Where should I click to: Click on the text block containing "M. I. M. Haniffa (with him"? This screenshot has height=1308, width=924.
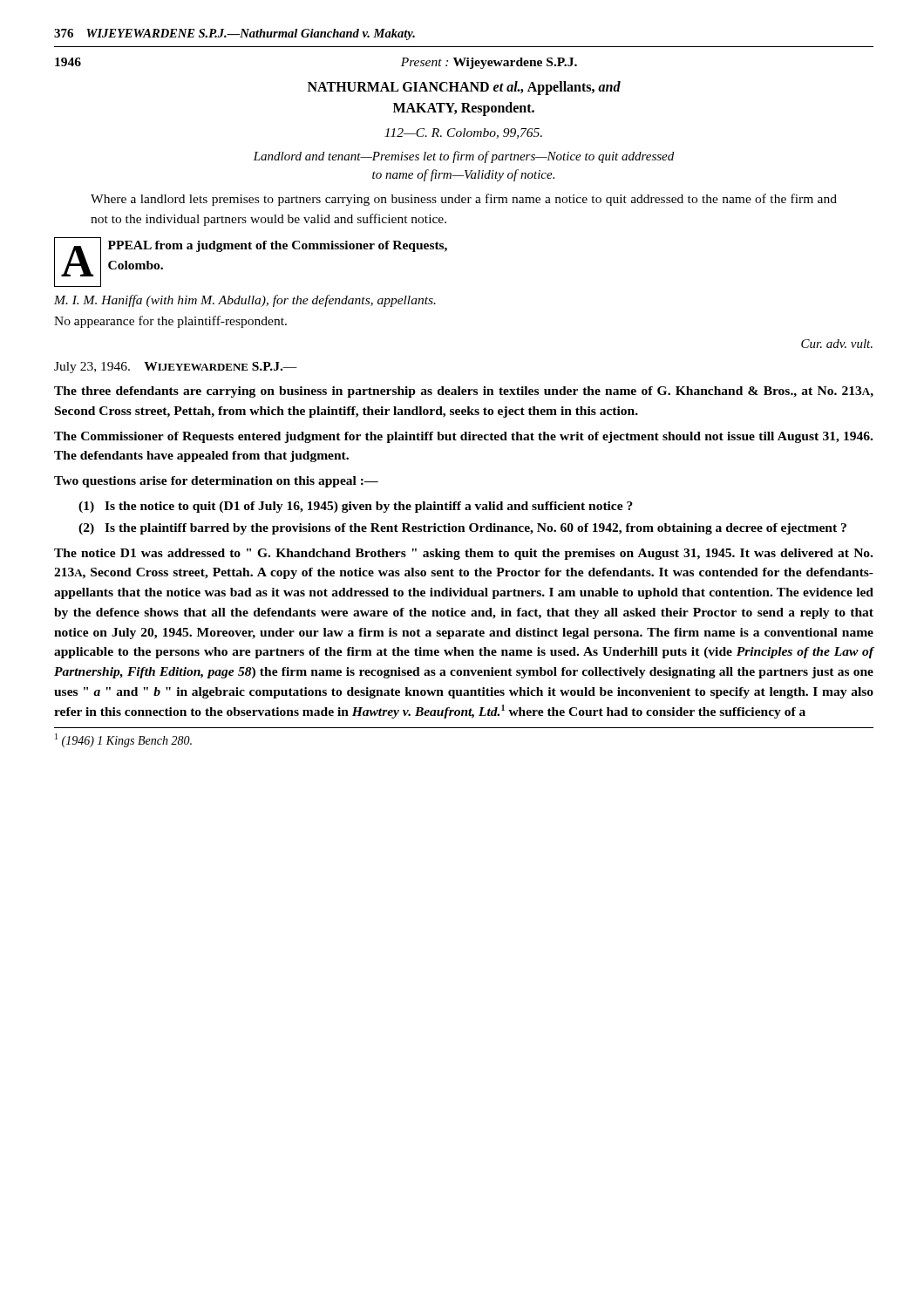click(x=245, y=299)
